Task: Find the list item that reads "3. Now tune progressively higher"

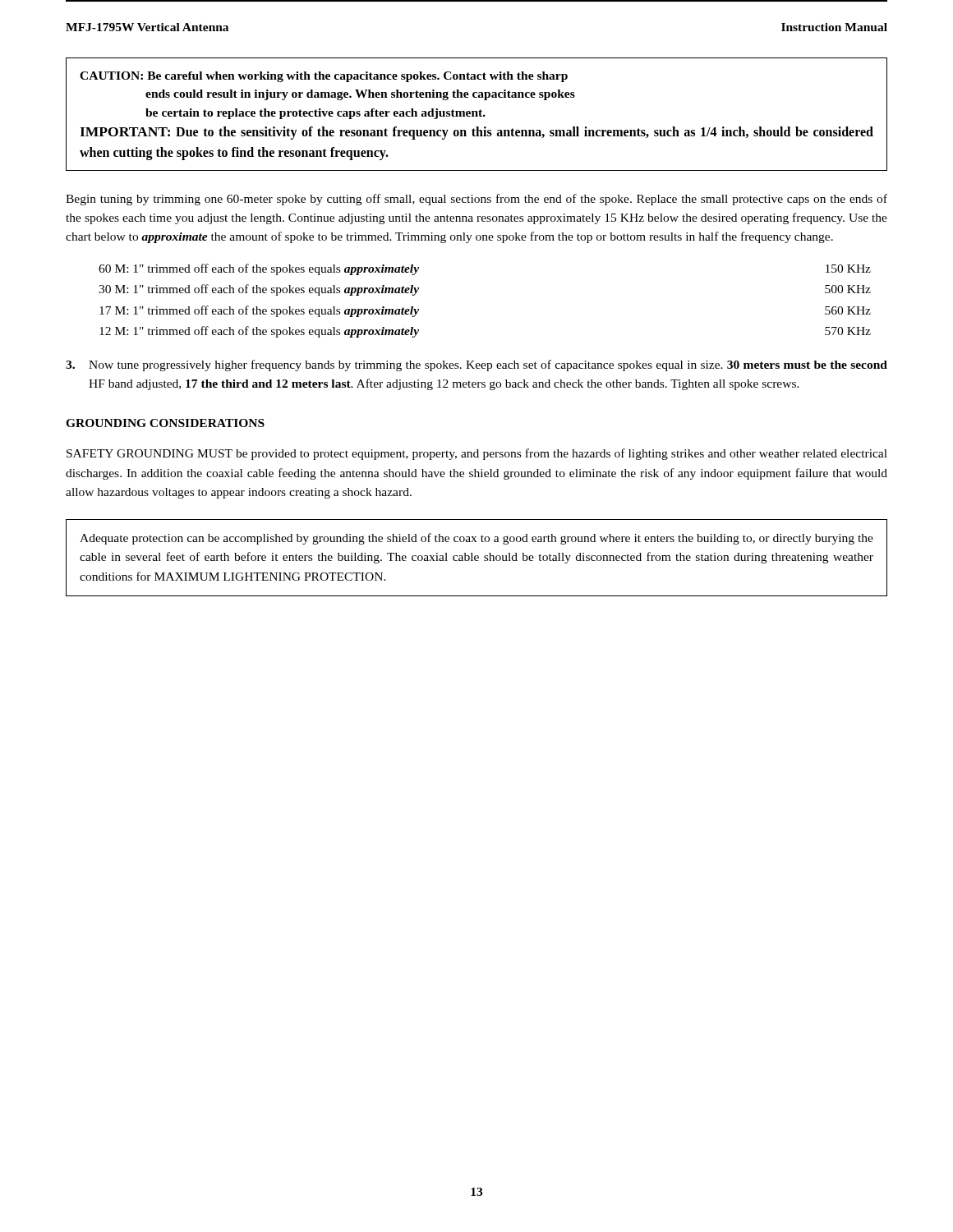Action: [476, 374]
